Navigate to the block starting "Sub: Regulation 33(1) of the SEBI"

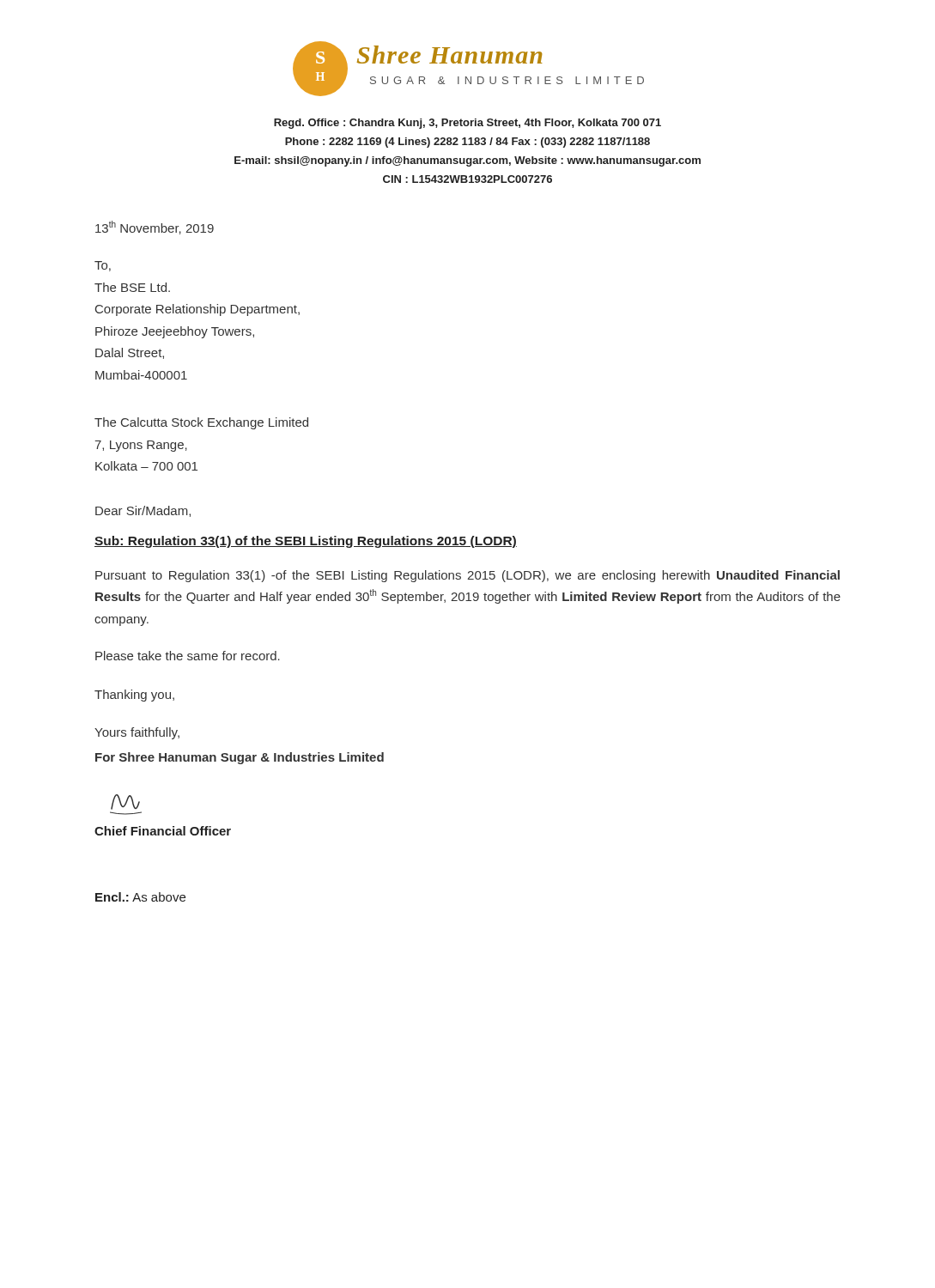pos(306,540)
